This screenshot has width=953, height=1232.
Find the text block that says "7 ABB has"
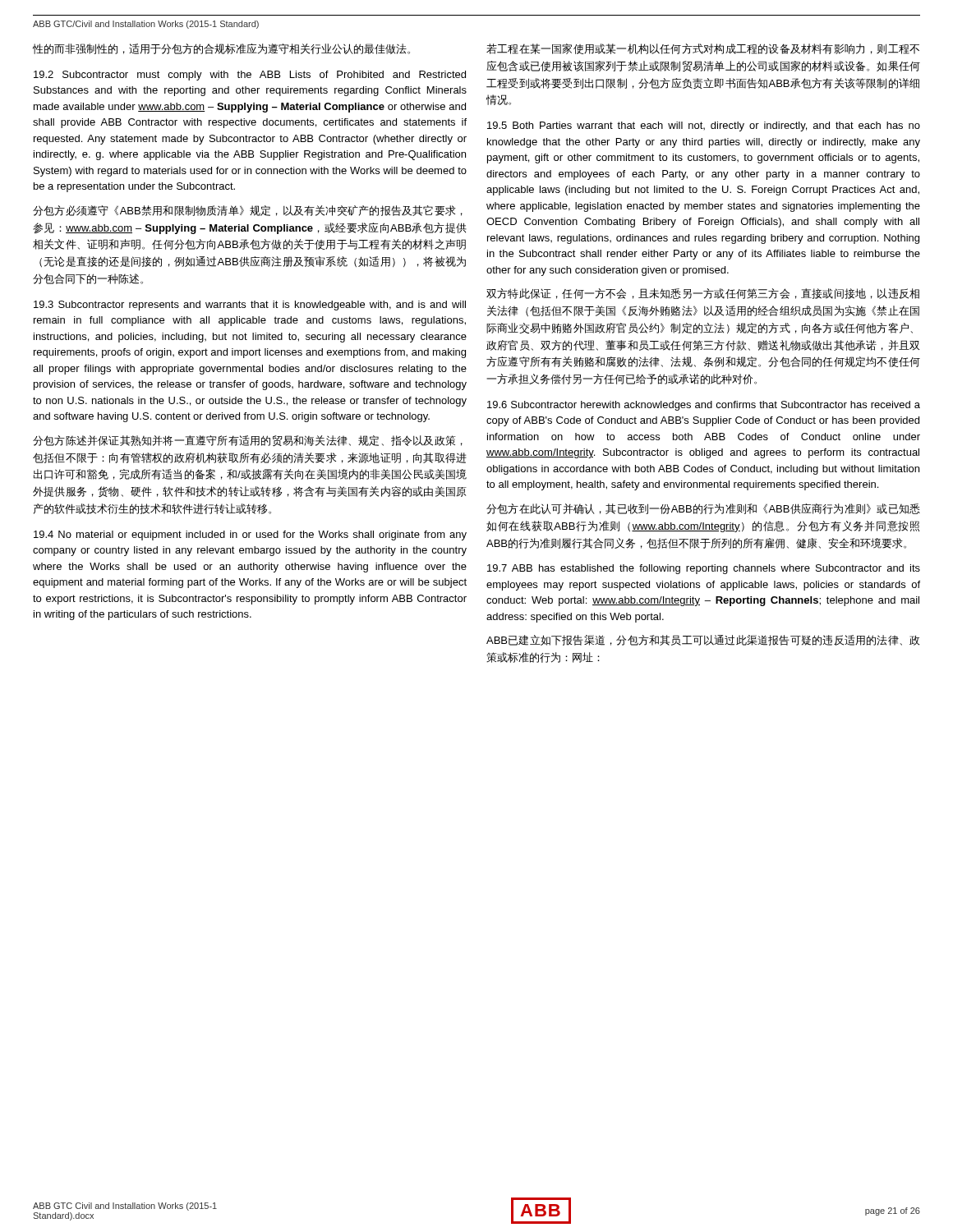coord(703,592)
